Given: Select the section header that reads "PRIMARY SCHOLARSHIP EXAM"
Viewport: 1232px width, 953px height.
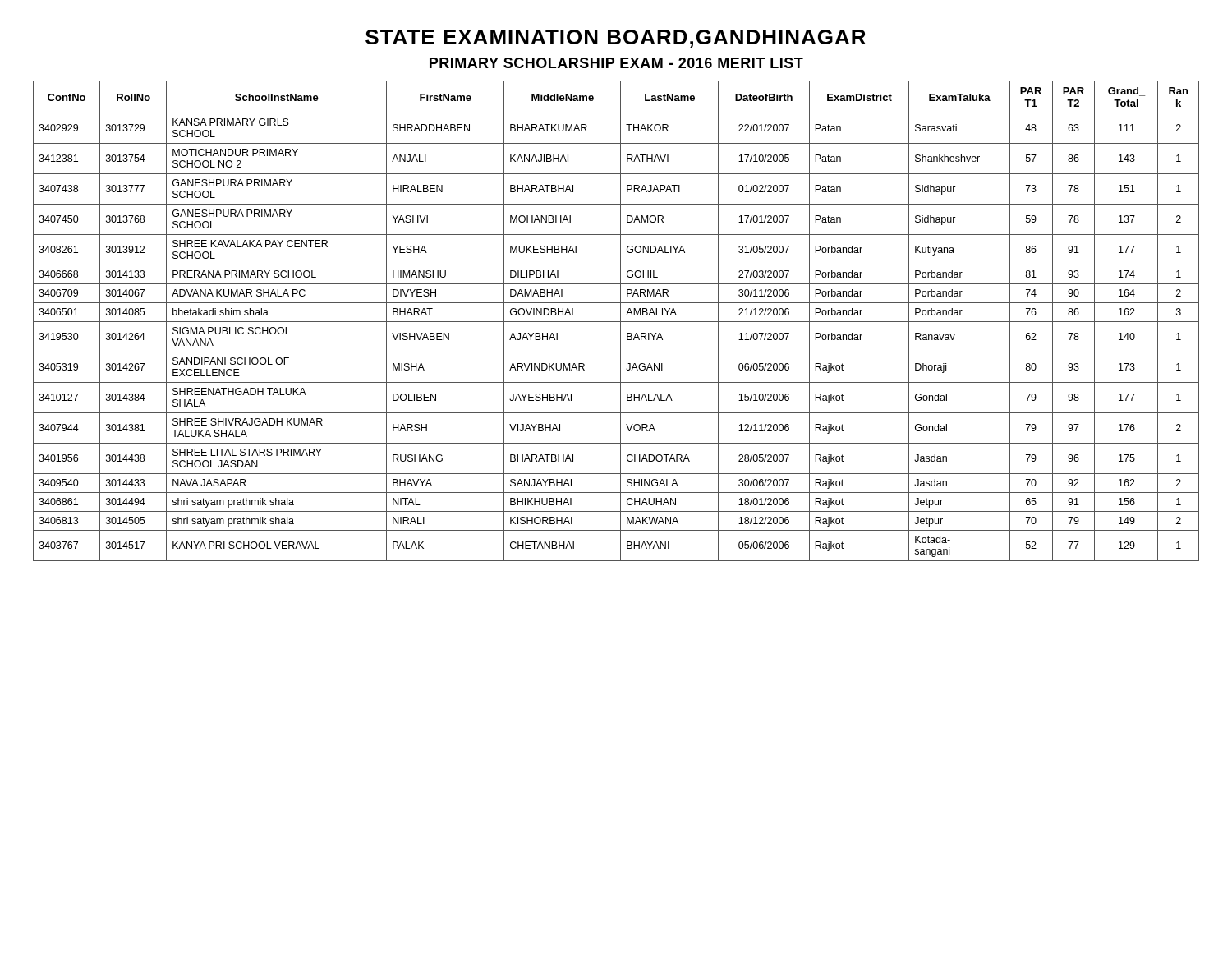Looking at the screenshot, I should 616,64.
